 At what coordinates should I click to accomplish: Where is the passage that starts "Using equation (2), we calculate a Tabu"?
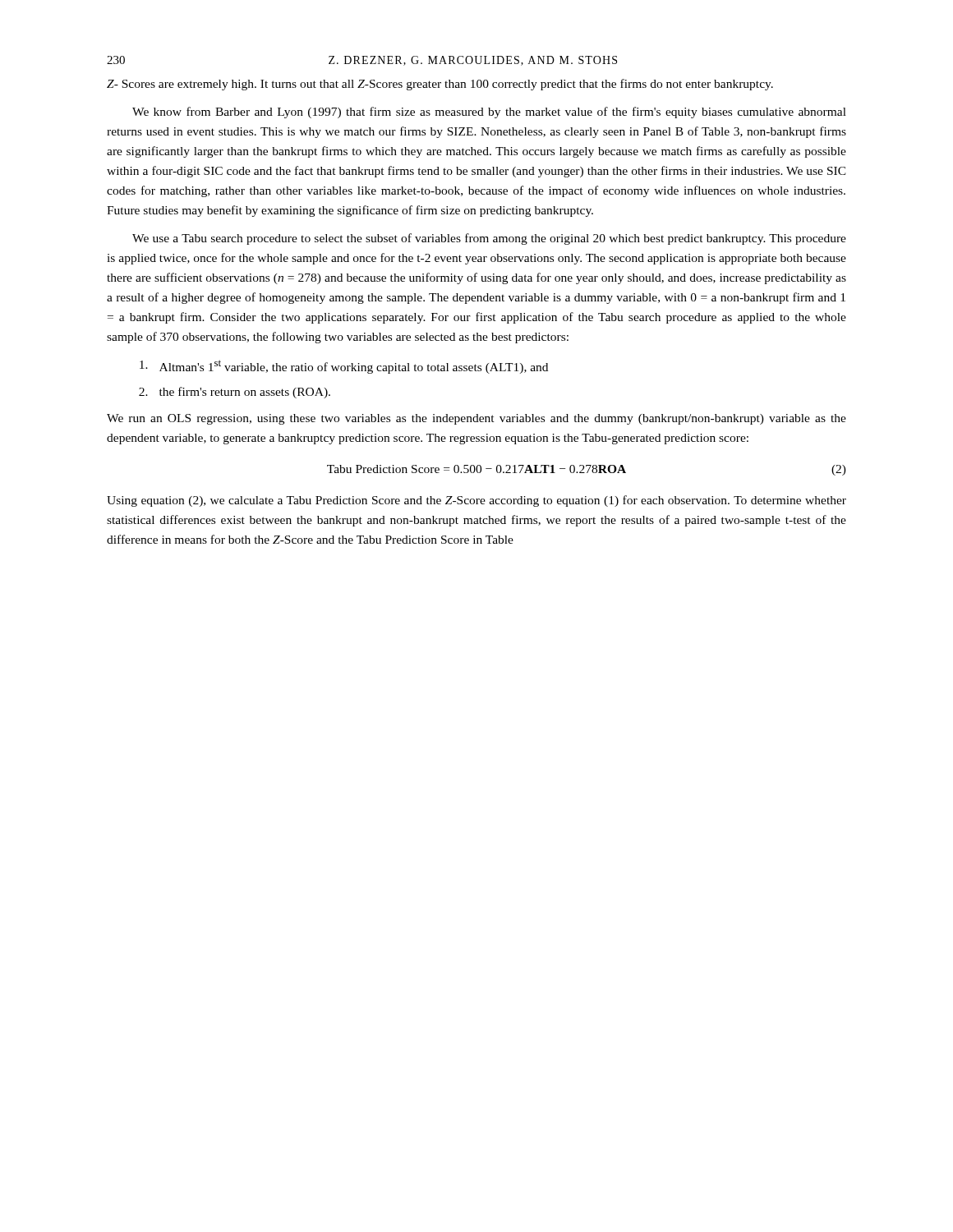click(x=476, y=520)
